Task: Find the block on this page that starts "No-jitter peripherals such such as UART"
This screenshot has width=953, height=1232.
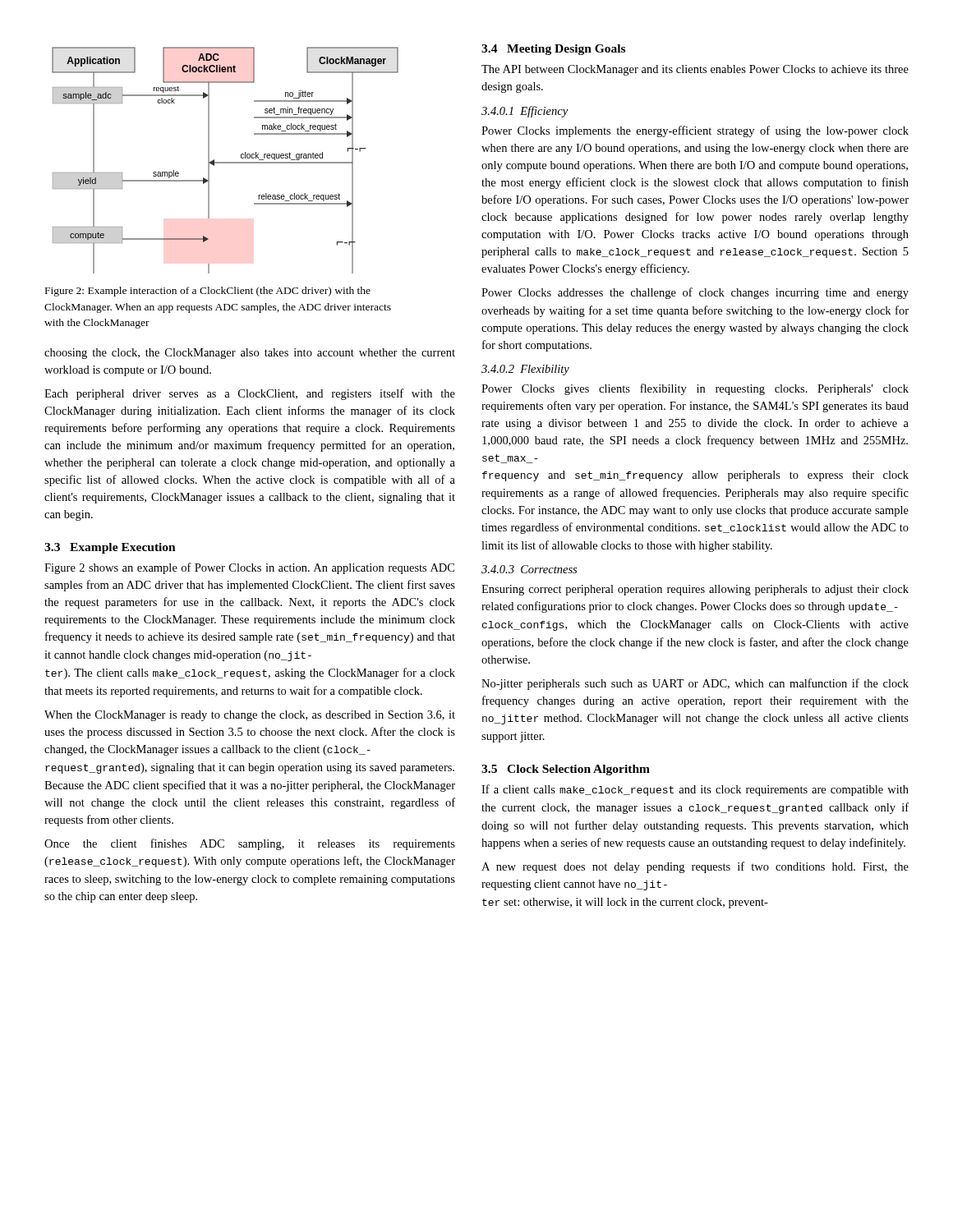Action: point(695,710)
